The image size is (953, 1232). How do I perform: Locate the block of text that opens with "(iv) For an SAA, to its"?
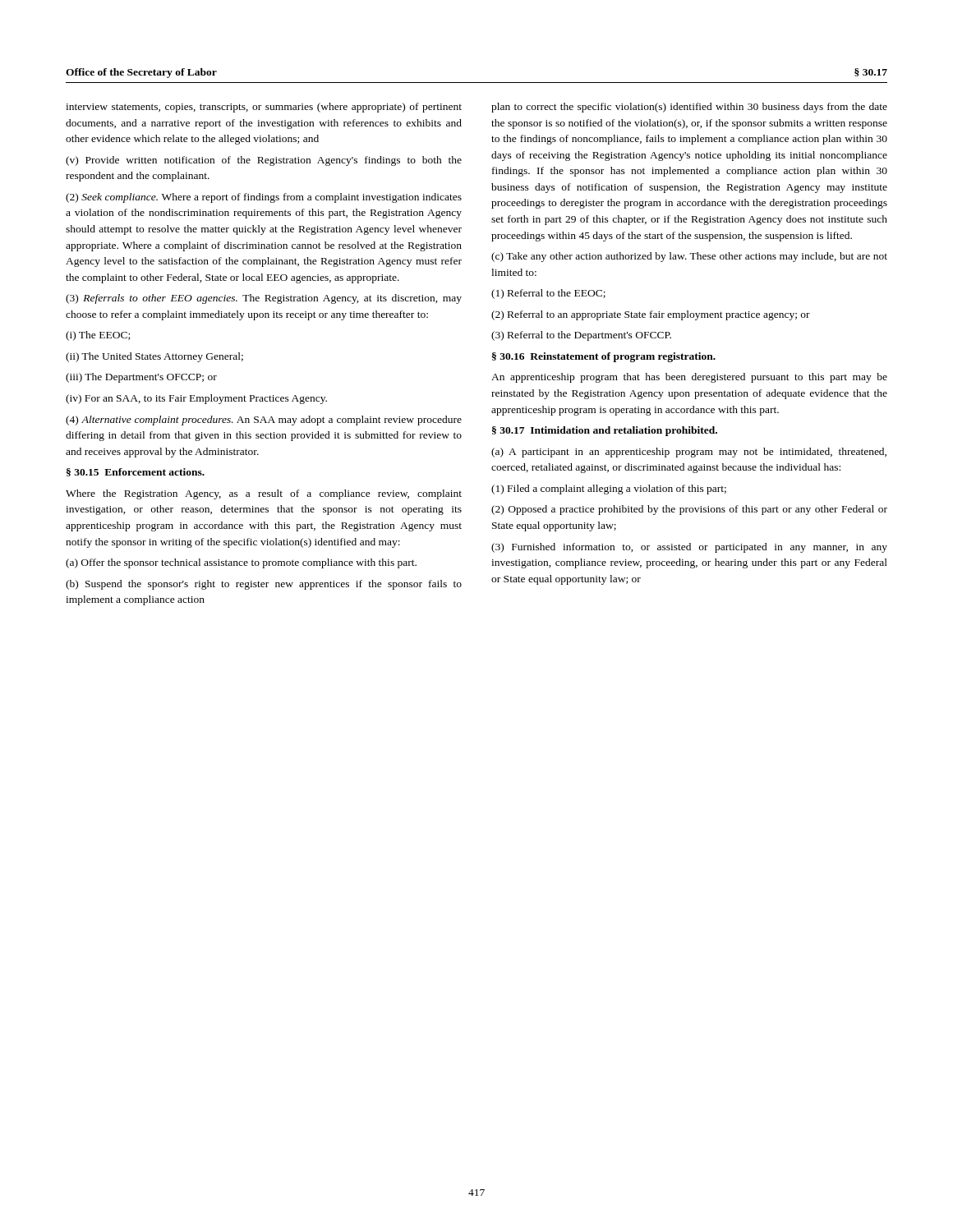point(264,398)
